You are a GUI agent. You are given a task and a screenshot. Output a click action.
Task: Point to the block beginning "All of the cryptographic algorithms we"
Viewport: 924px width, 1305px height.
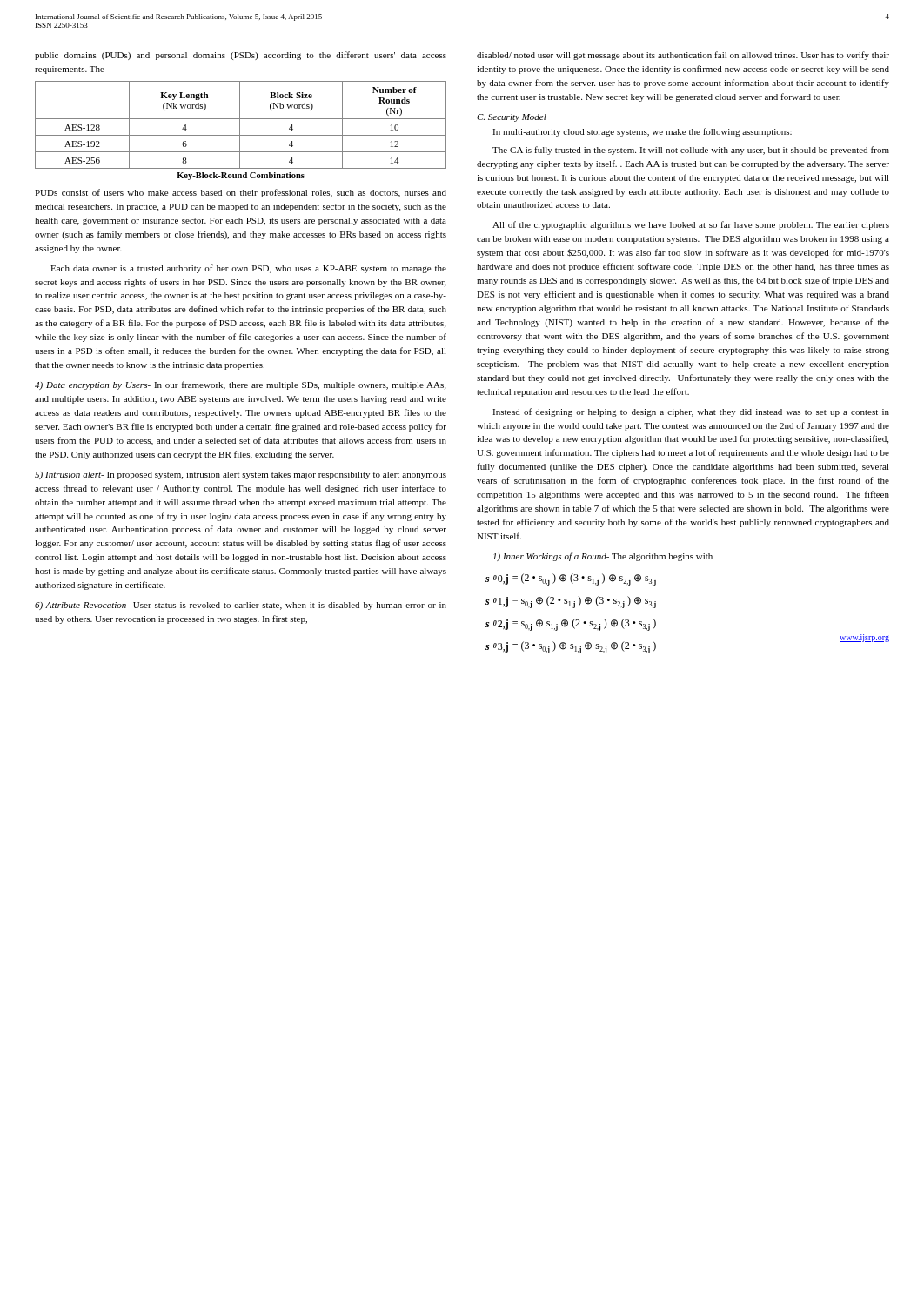(683, 308)
